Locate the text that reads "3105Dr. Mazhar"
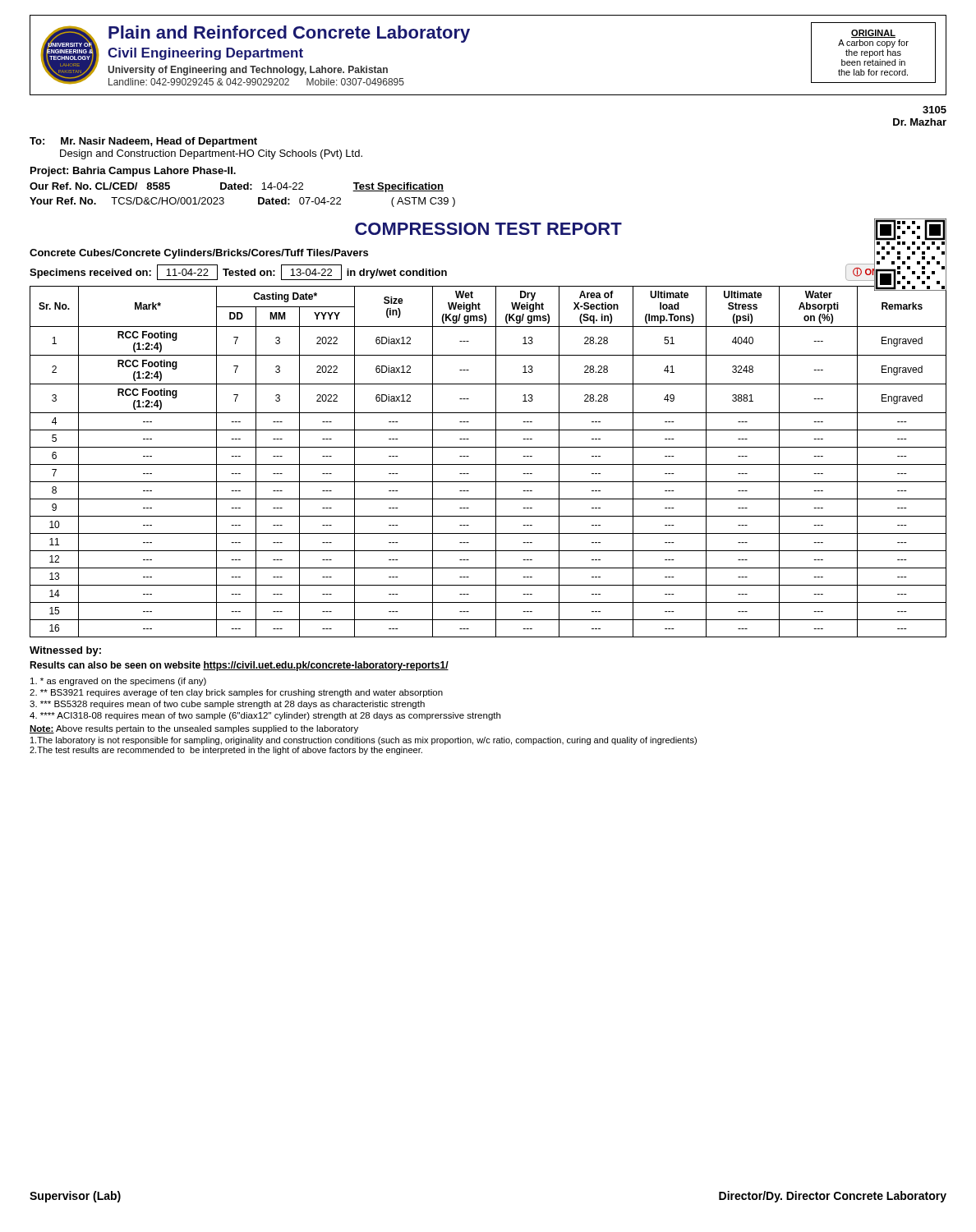 [919, 116]
